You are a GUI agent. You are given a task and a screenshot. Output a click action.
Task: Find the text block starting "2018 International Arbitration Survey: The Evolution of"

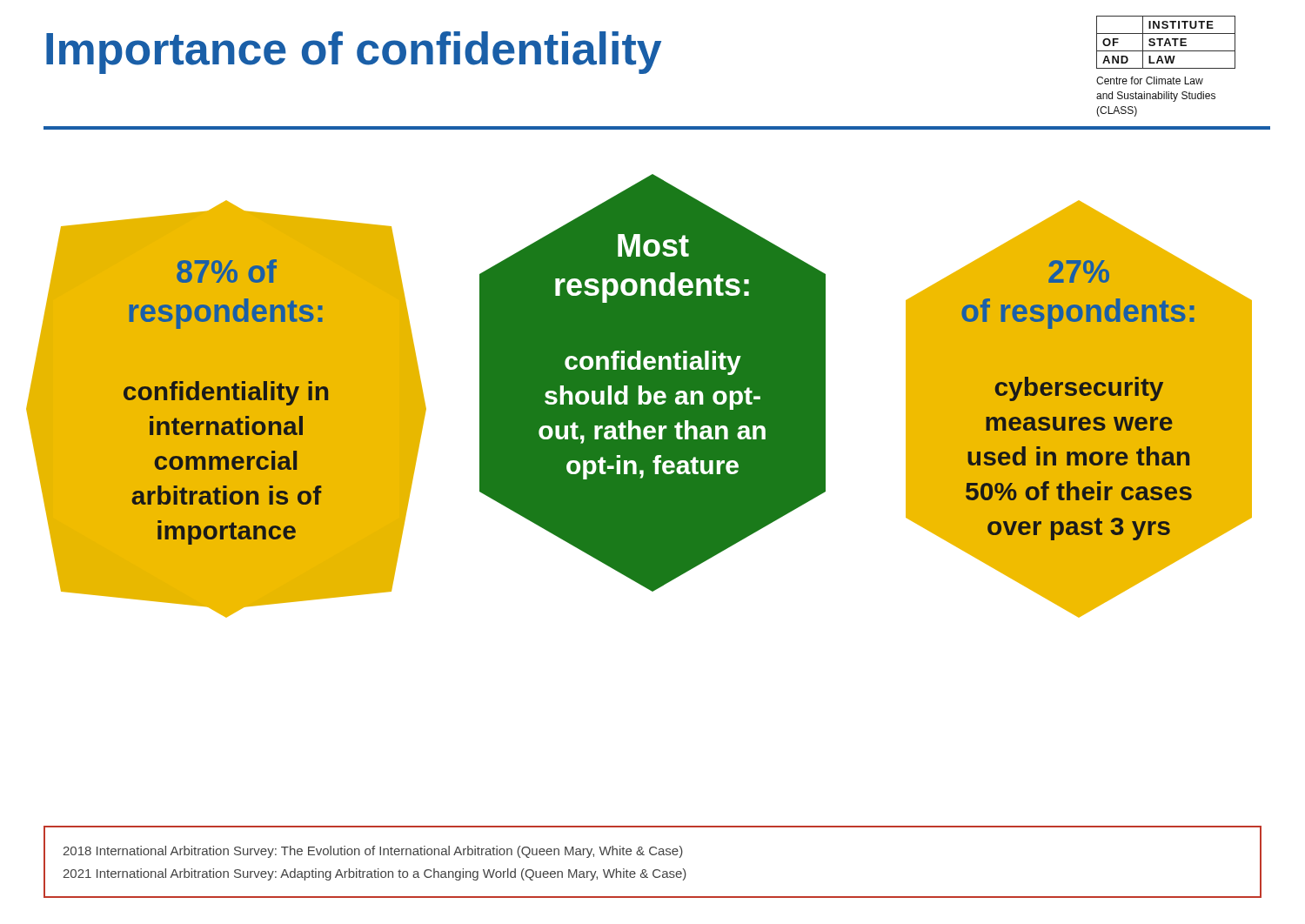point(375,862)
